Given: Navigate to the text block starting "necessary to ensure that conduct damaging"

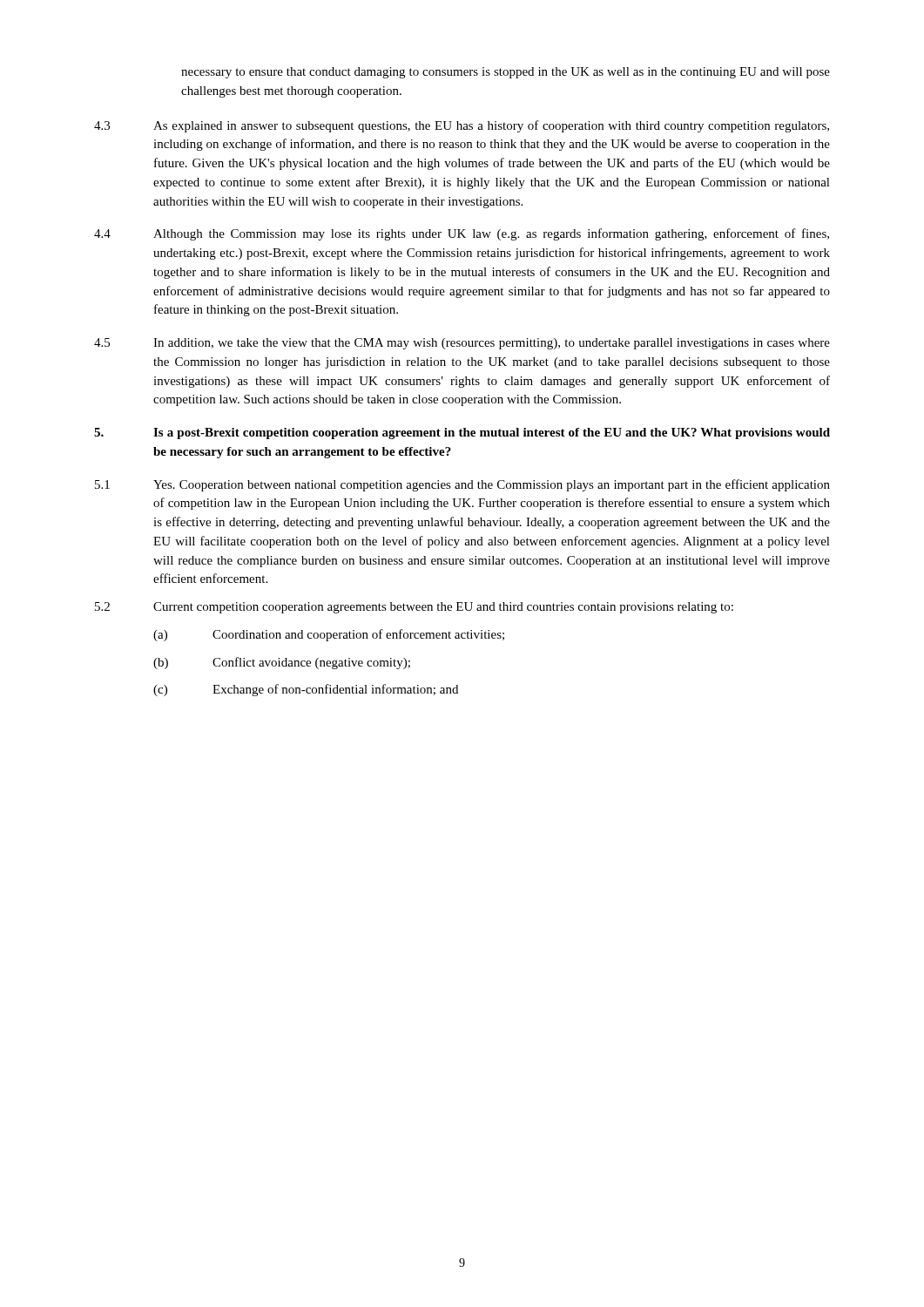Looking at the screenshot, I should [506, 81].
